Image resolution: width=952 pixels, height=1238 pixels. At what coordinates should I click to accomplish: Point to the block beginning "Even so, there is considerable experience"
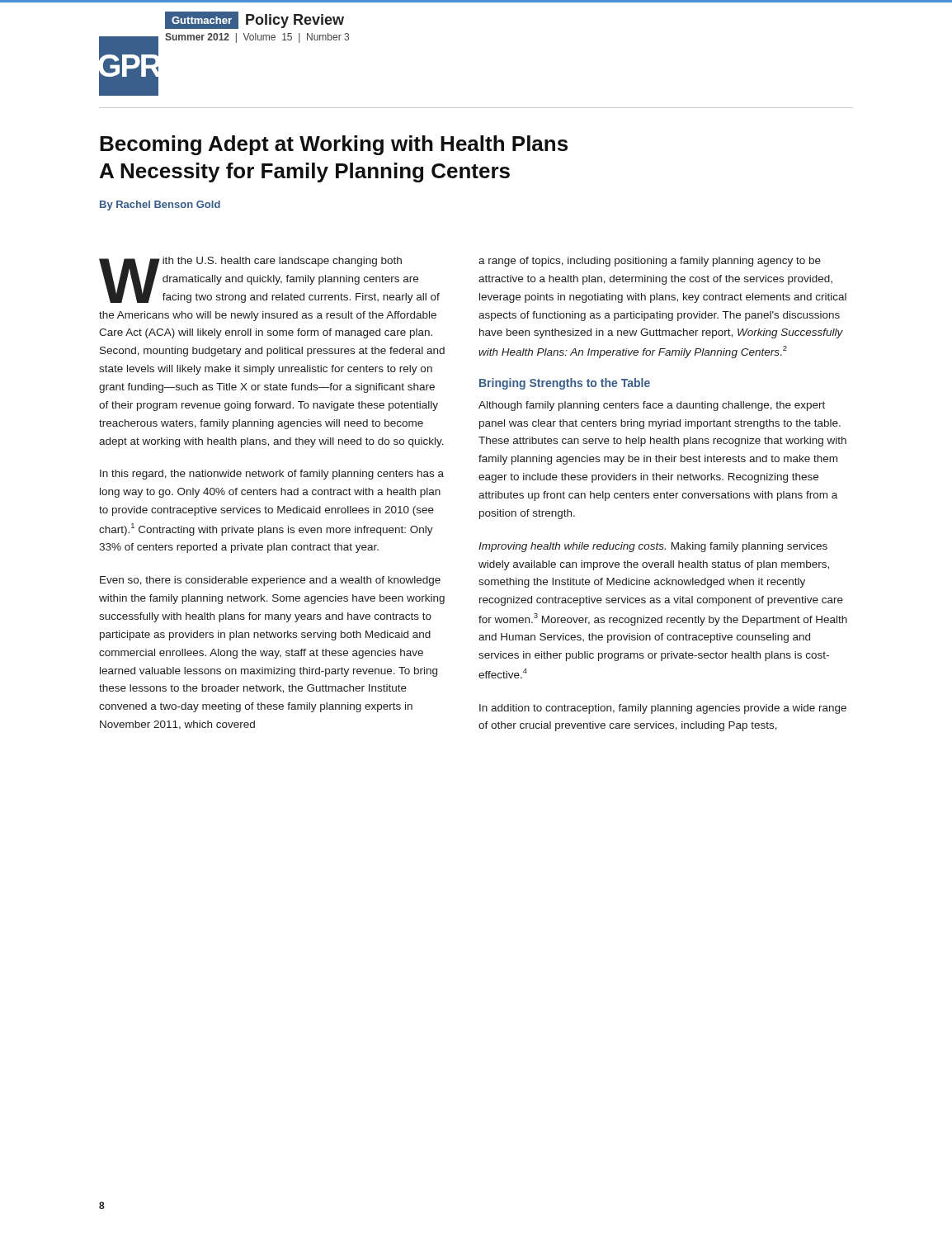(272, 652)
